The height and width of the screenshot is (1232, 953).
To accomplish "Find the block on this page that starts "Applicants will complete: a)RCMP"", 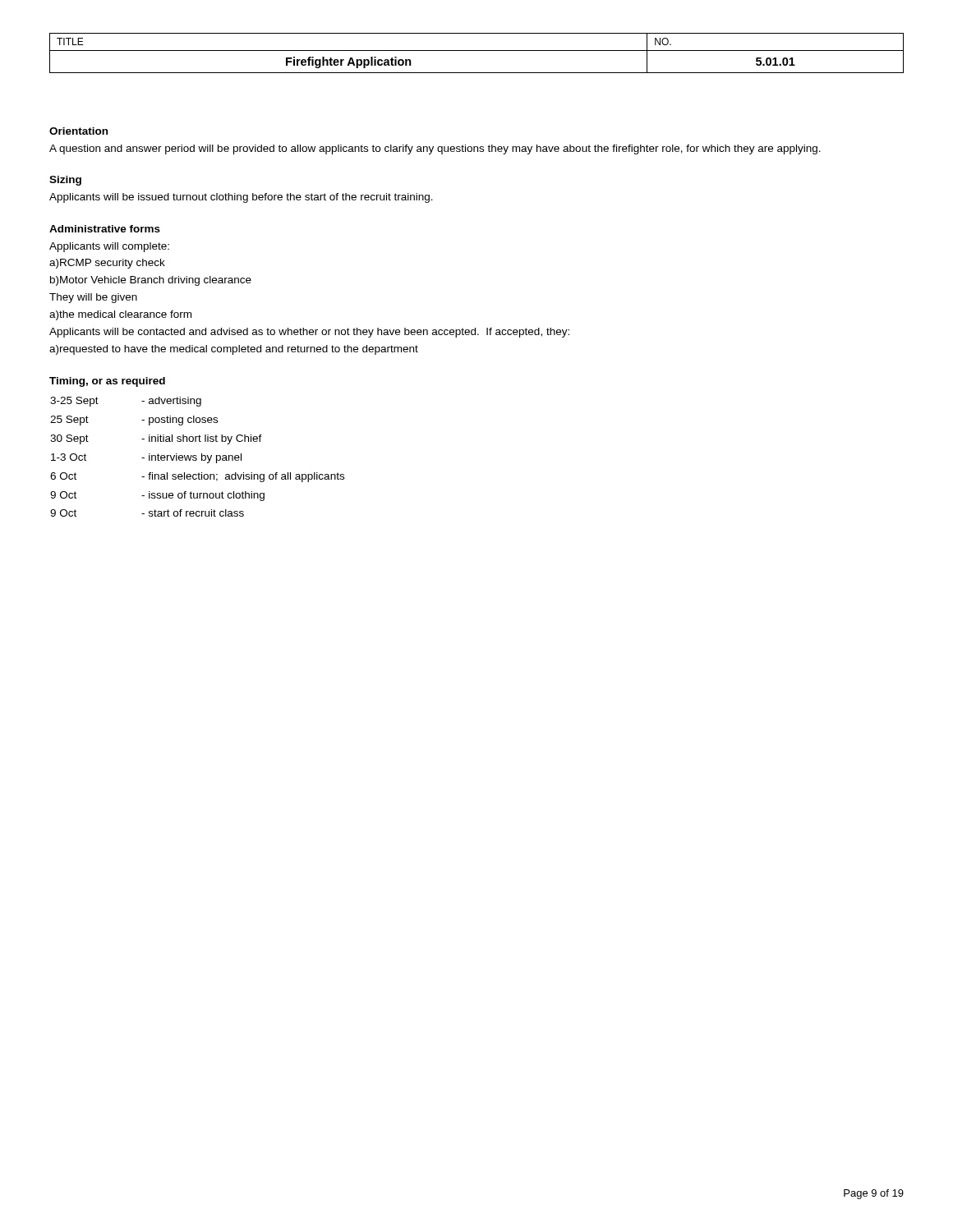I will [109, 247].
